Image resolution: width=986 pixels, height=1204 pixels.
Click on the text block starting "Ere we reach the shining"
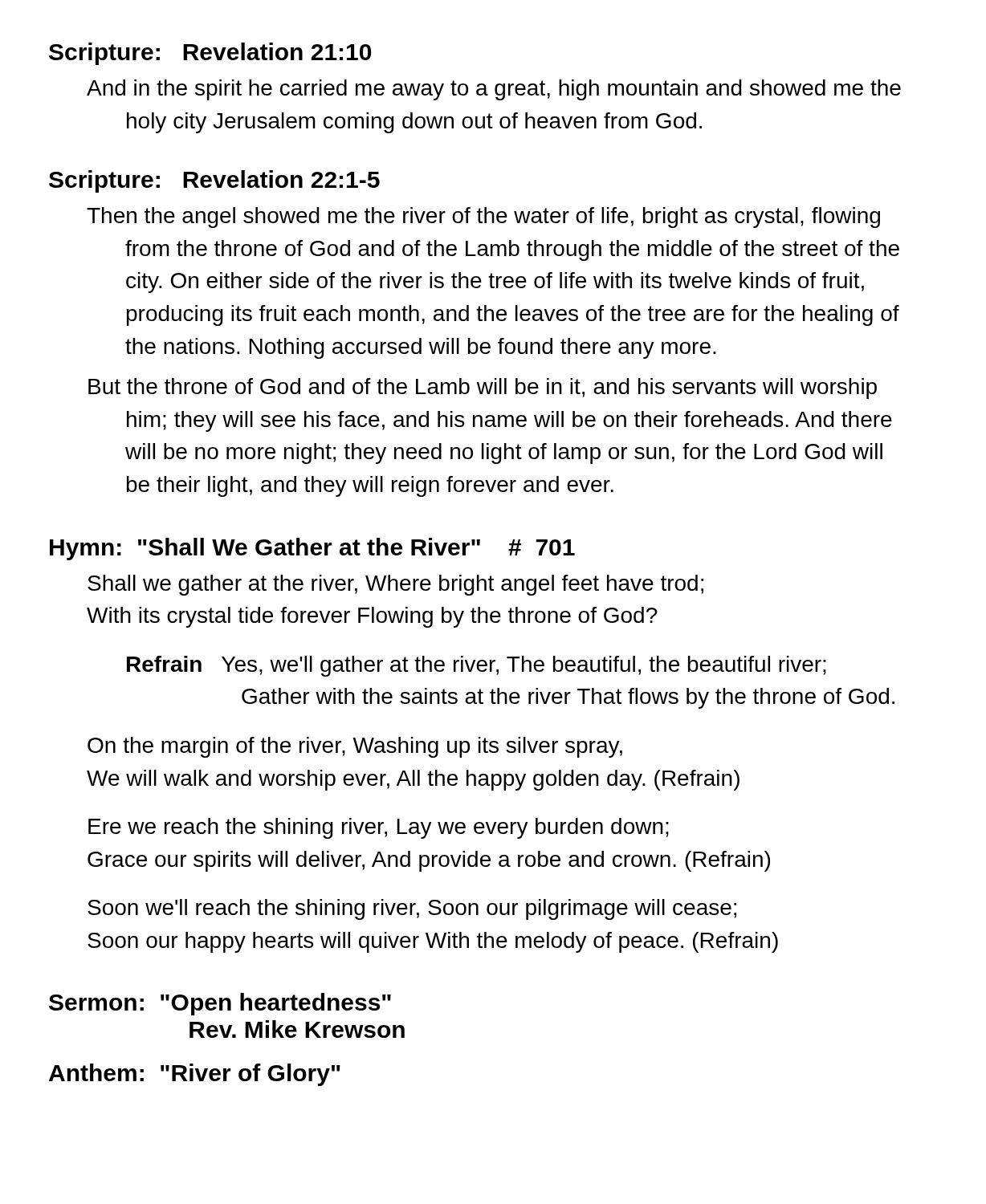point(512,843)
